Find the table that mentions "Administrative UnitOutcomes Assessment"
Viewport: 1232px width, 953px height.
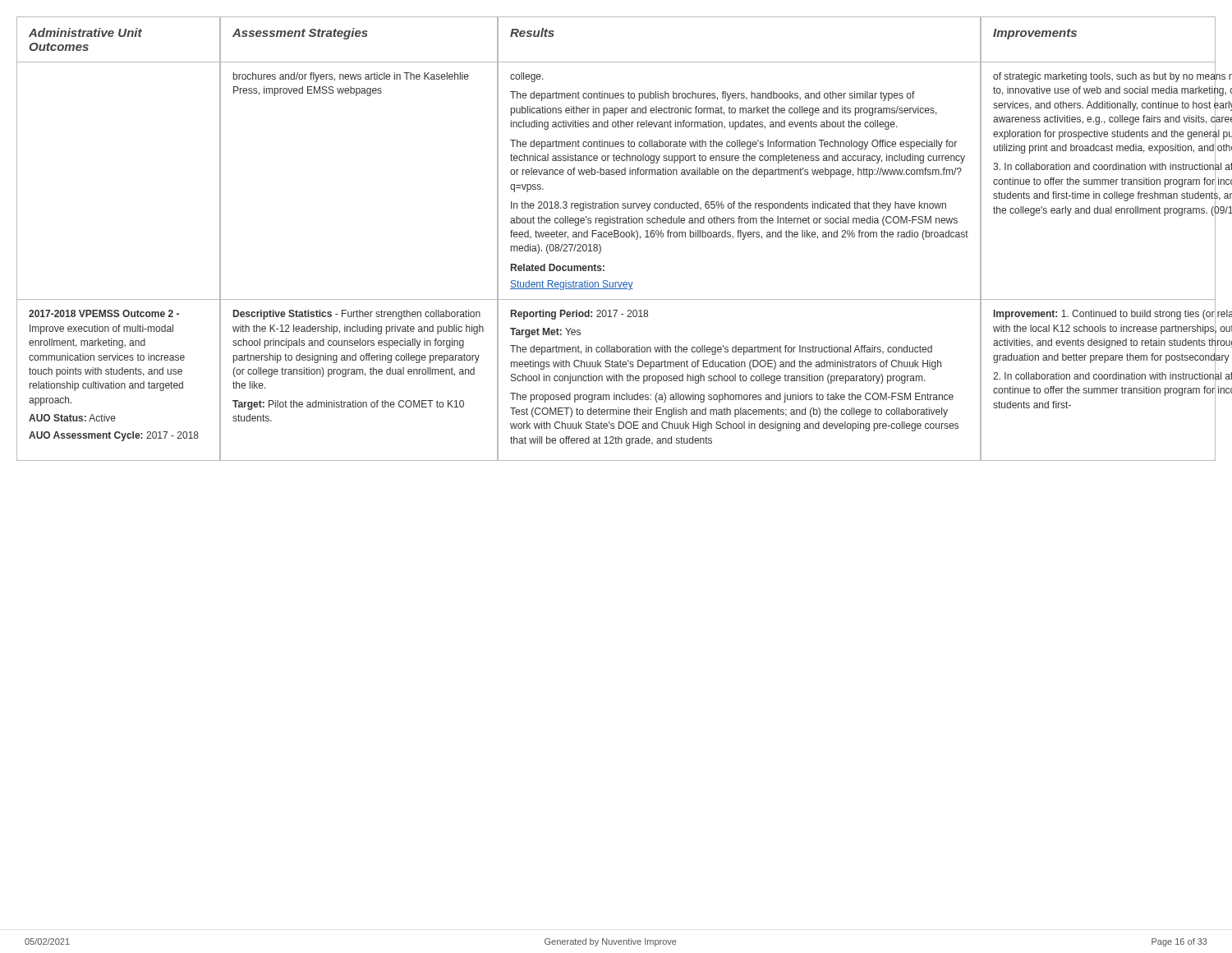click(x=616, y=40)
